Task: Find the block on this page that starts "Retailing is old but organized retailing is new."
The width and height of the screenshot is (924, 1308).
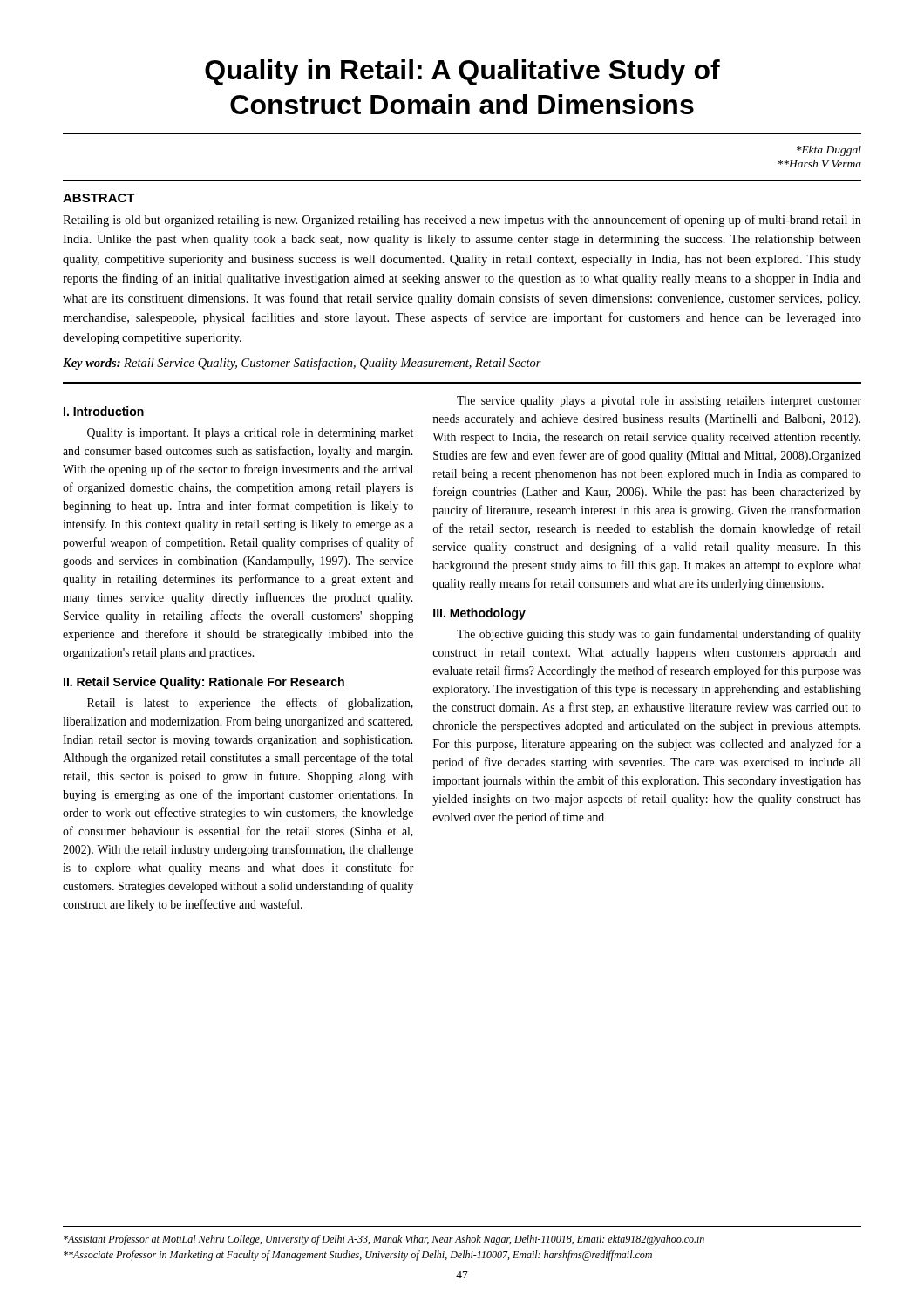Action: click(x=462, y=279)
